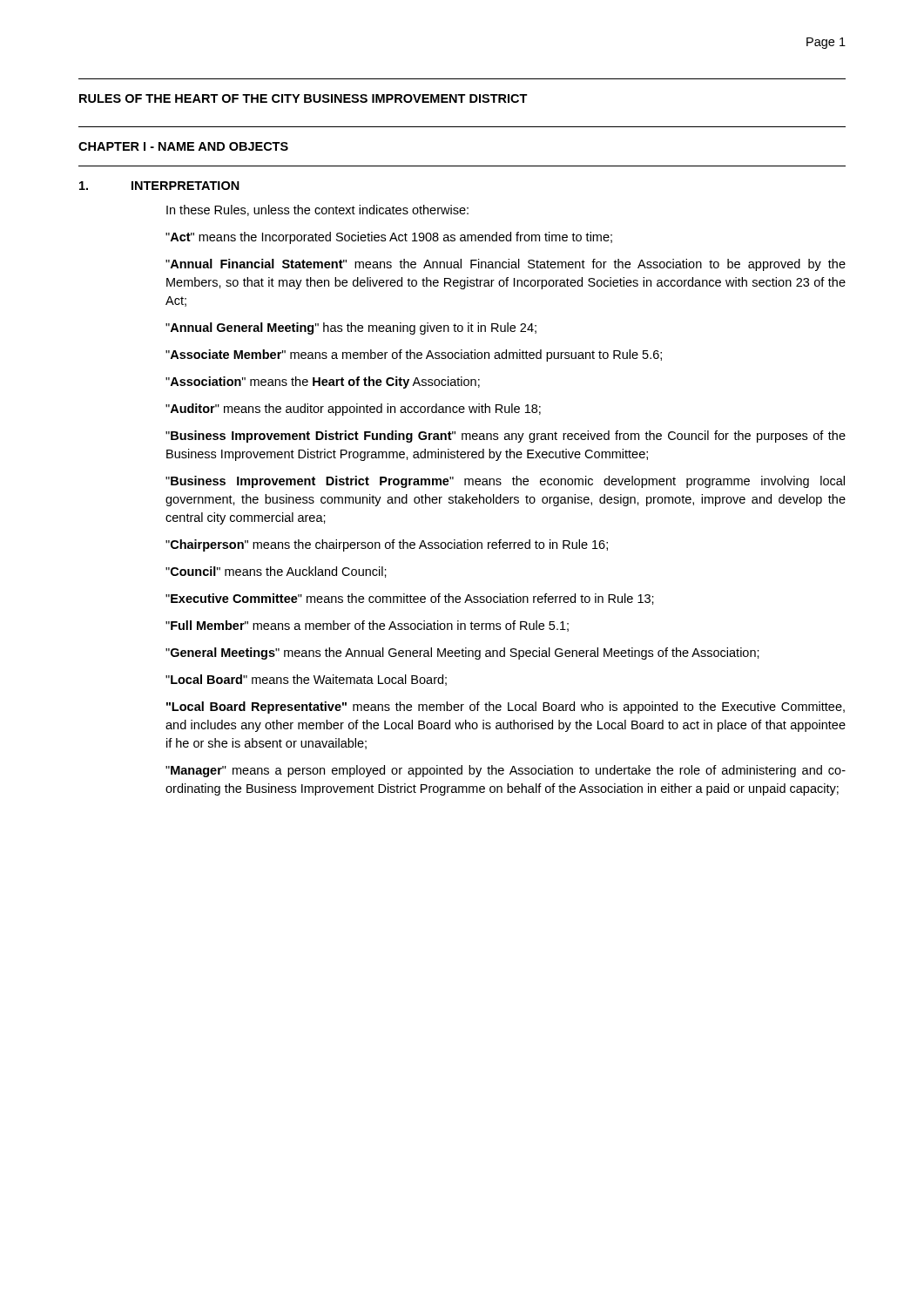Locate the text block that says ""Manager" means a person employed or"

[506, 780]
